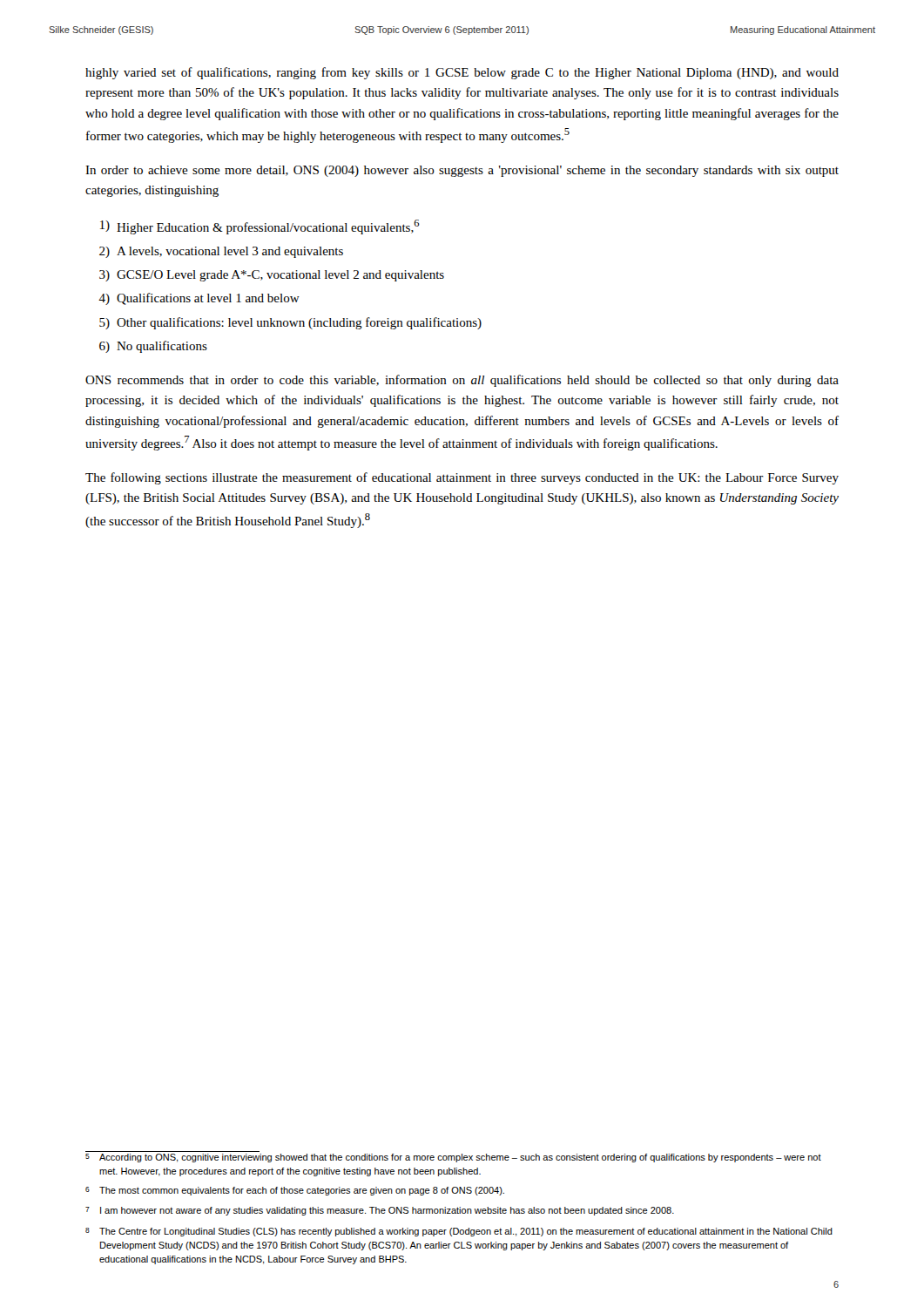Point to the element starting "6) No qualifications"
Image resolution: width=924 pixels, height=1307 pixels.
[x=146, y=346]
